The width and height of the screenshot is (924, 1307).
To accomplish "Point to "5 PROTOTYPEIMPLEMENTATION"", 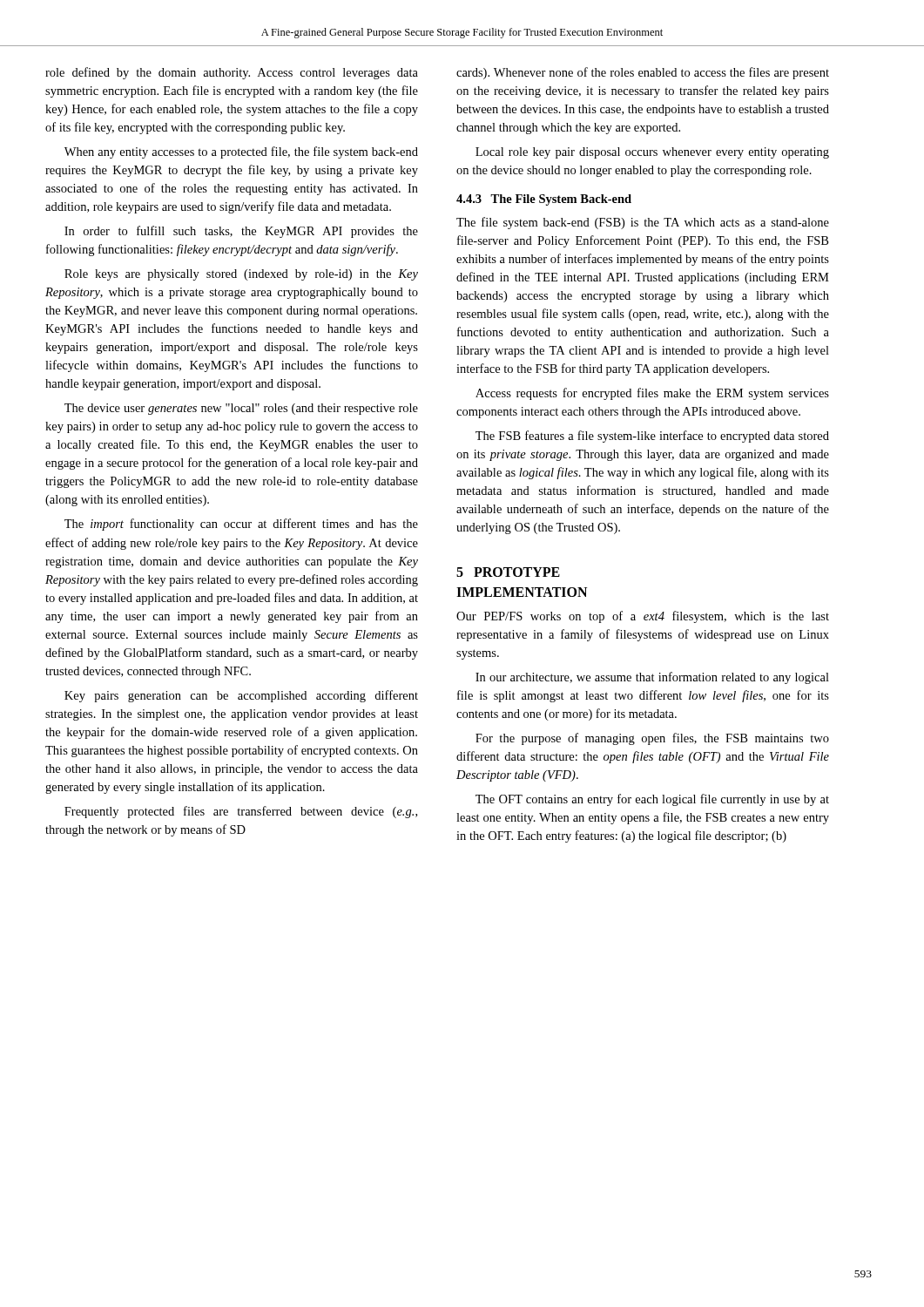I will tap(508, 572).
